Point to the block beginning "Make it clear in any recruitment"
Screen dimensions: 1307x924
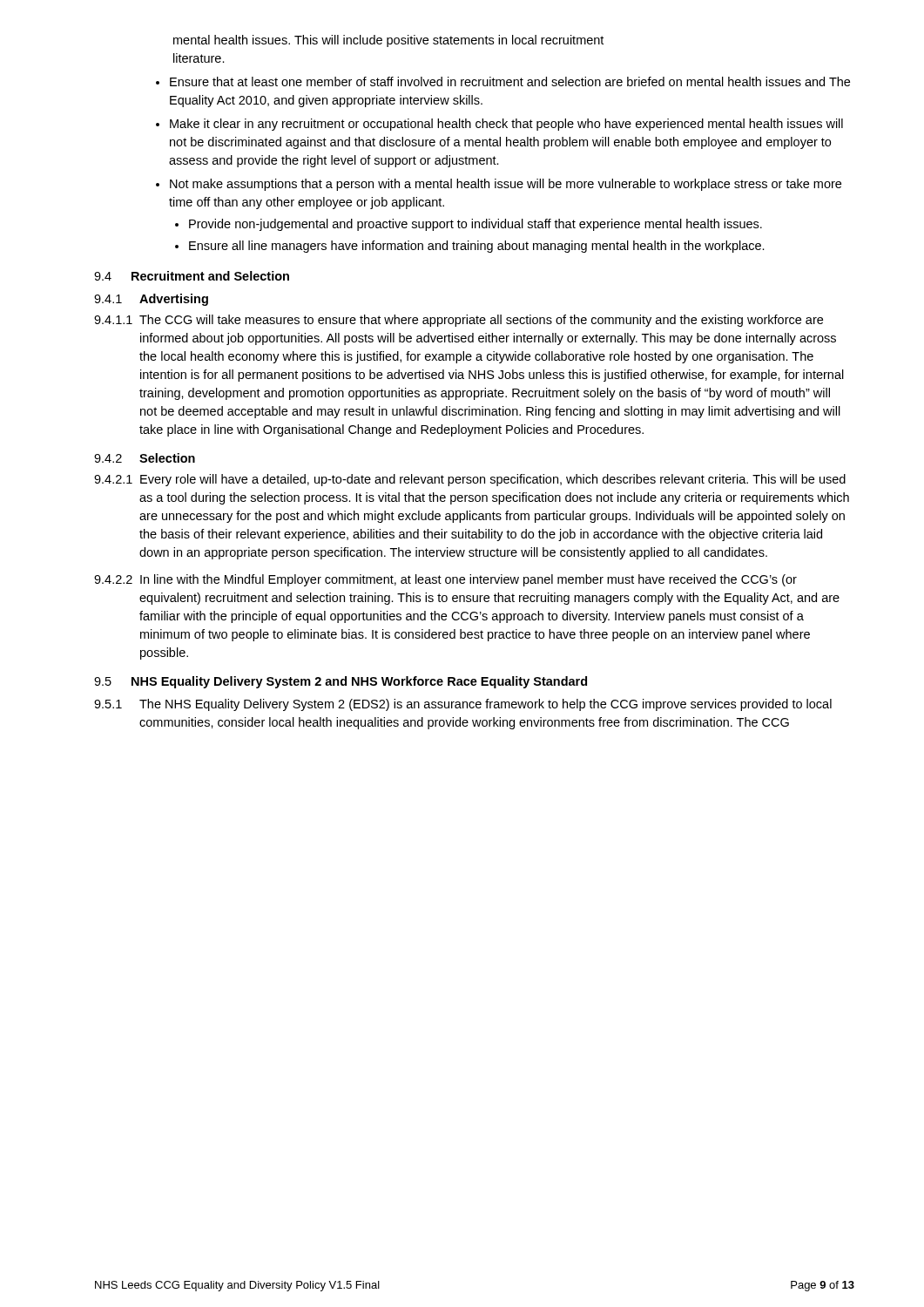tap(506, 142)
